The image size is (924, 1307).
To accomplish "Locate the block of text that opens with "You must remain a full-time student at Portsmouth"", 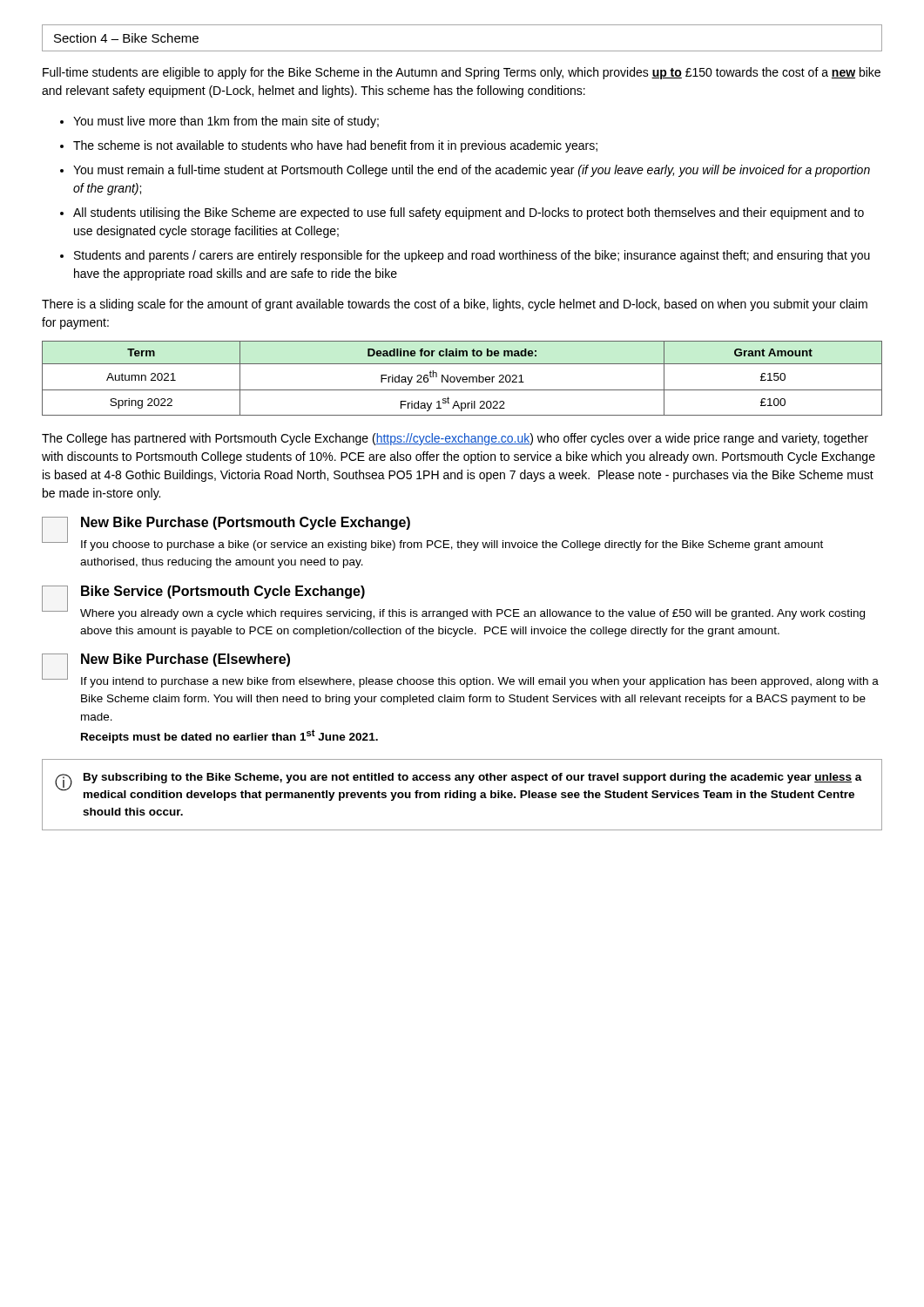I will coord(472,179).
